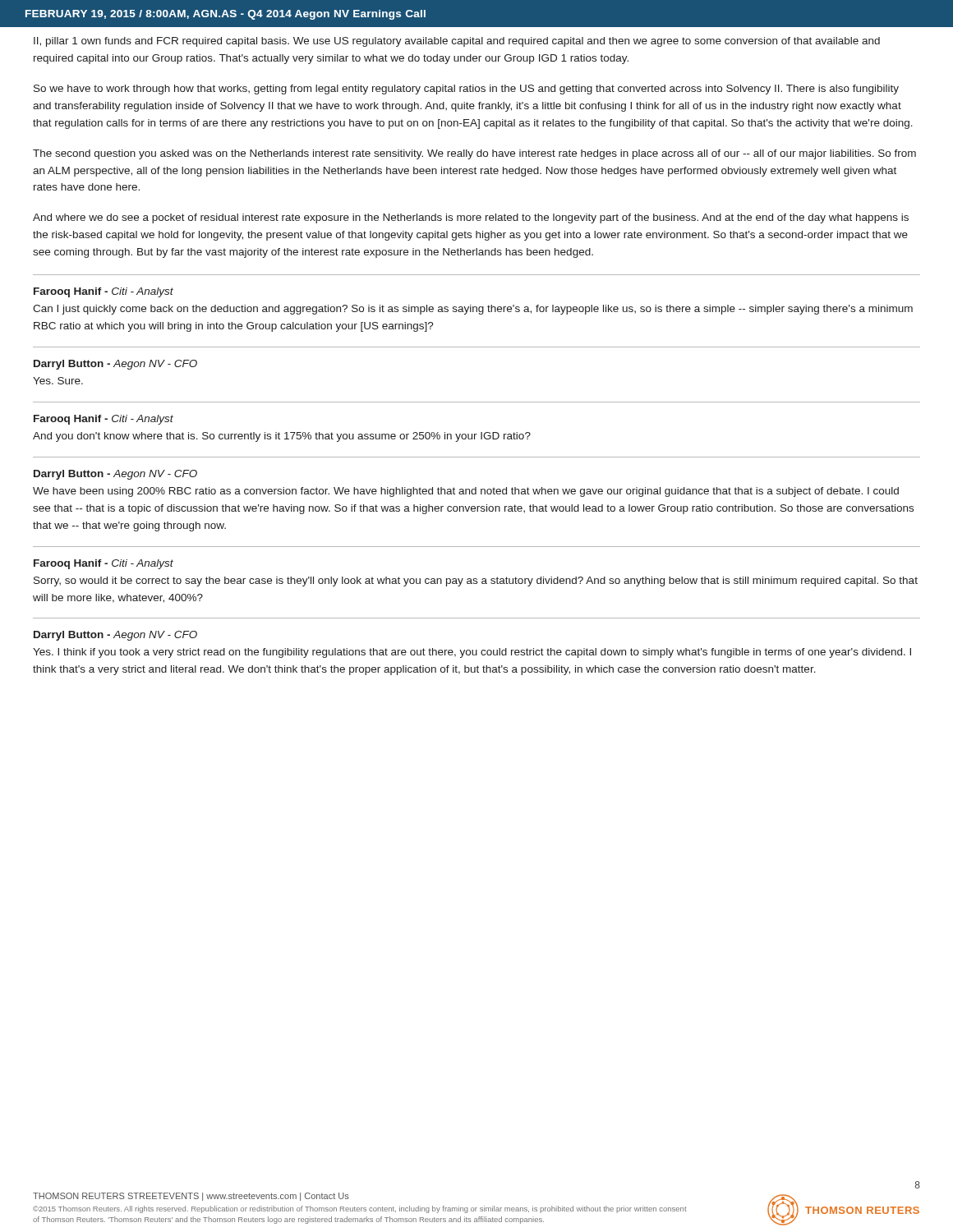
Task: Select the text block that reads "II, pillar 1 own funds"
Action: tap(457, 49)
